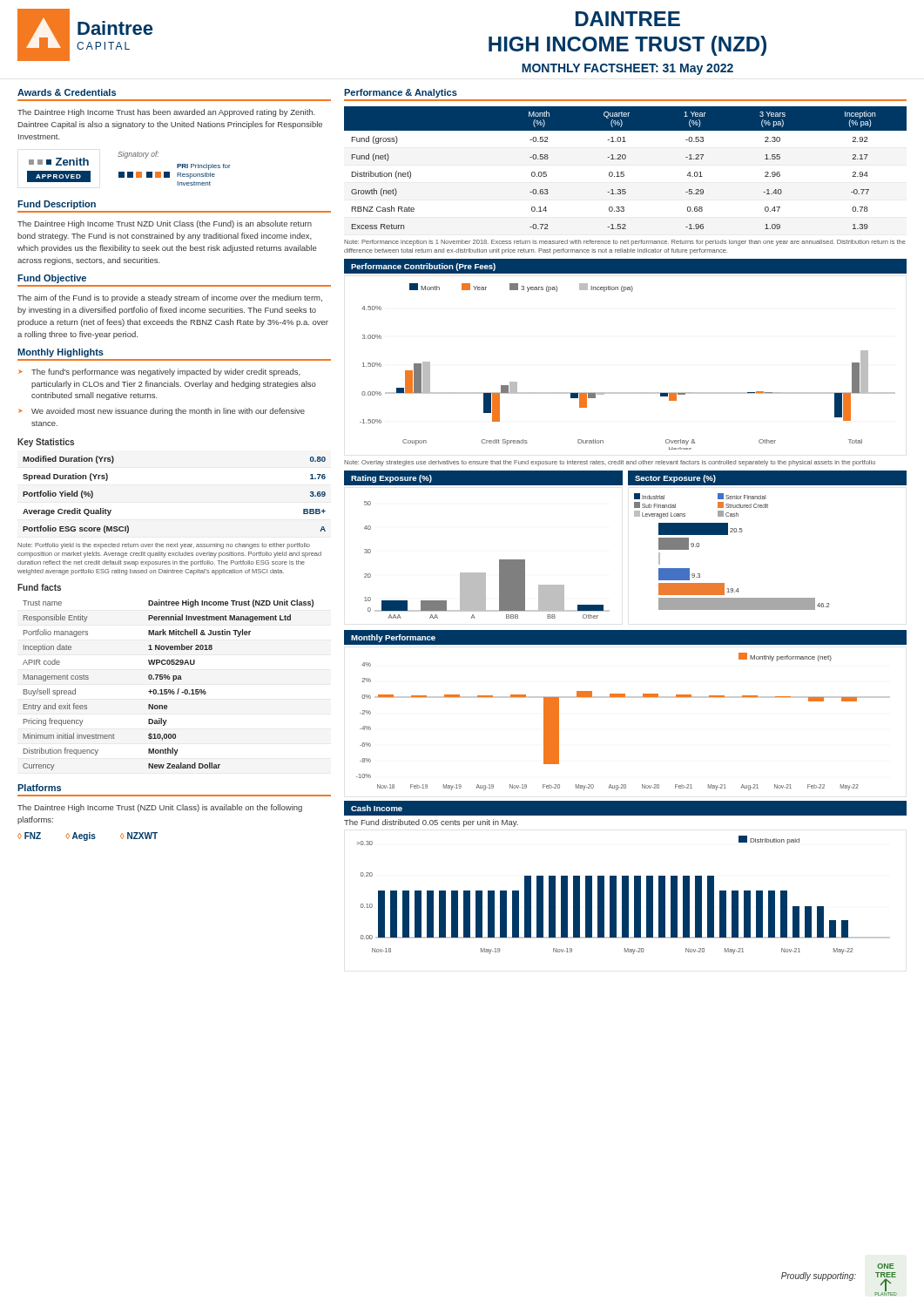Click on the section header that reads "Cash Income"

pos(377,808)
